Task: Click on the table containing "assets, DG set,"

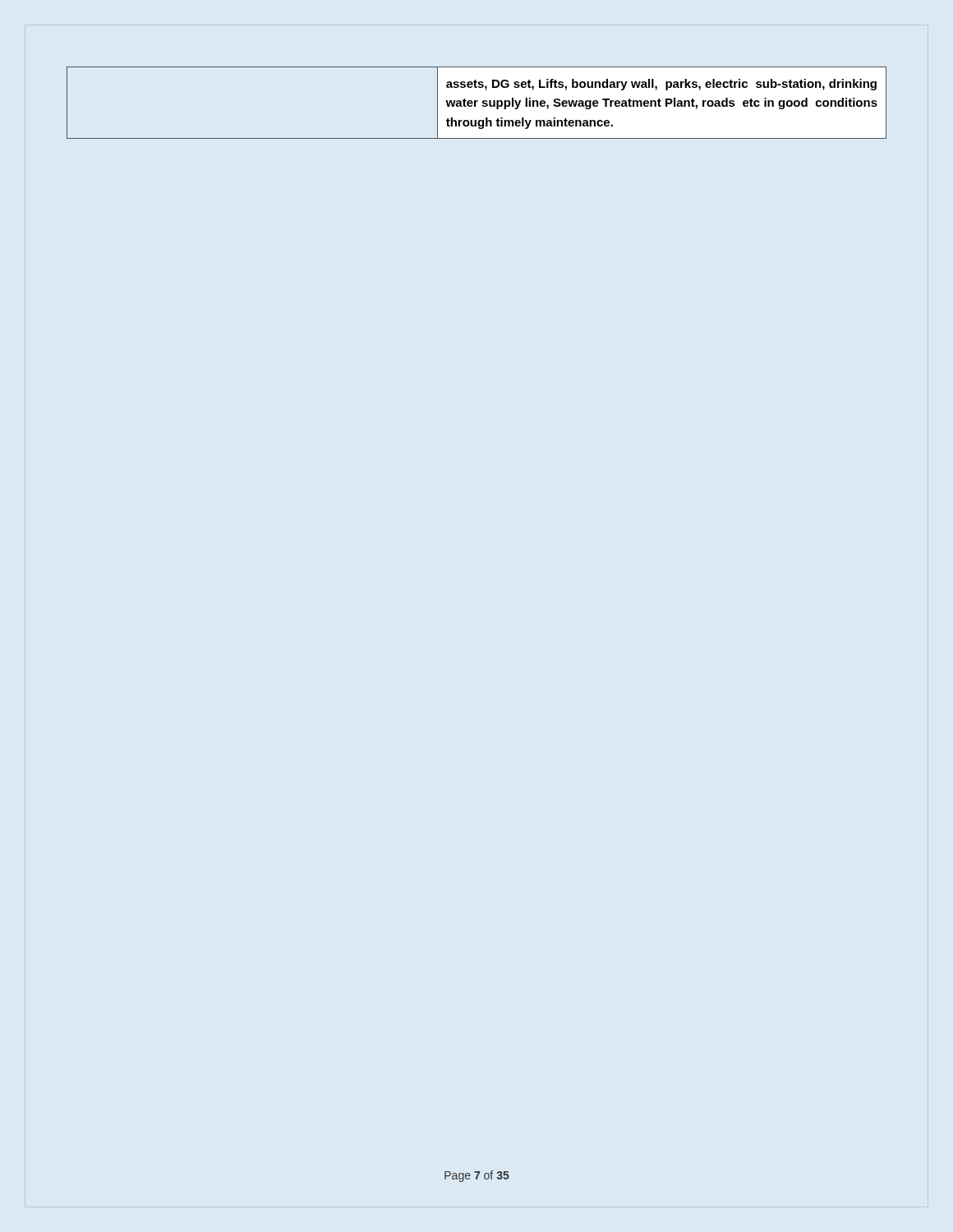Action: [x=476, y=103]
